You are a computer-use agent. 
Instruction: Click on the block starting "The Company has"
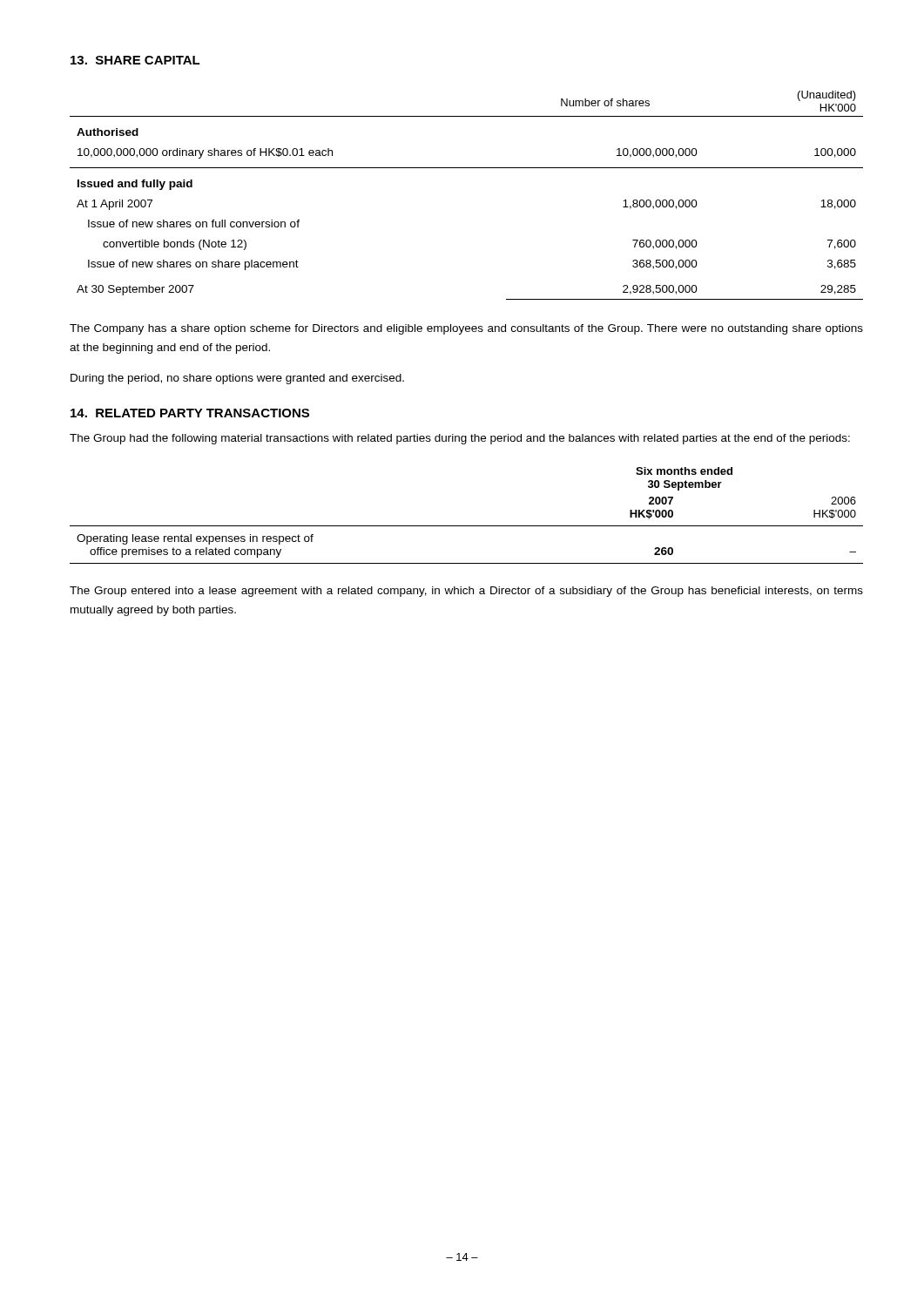466,337
